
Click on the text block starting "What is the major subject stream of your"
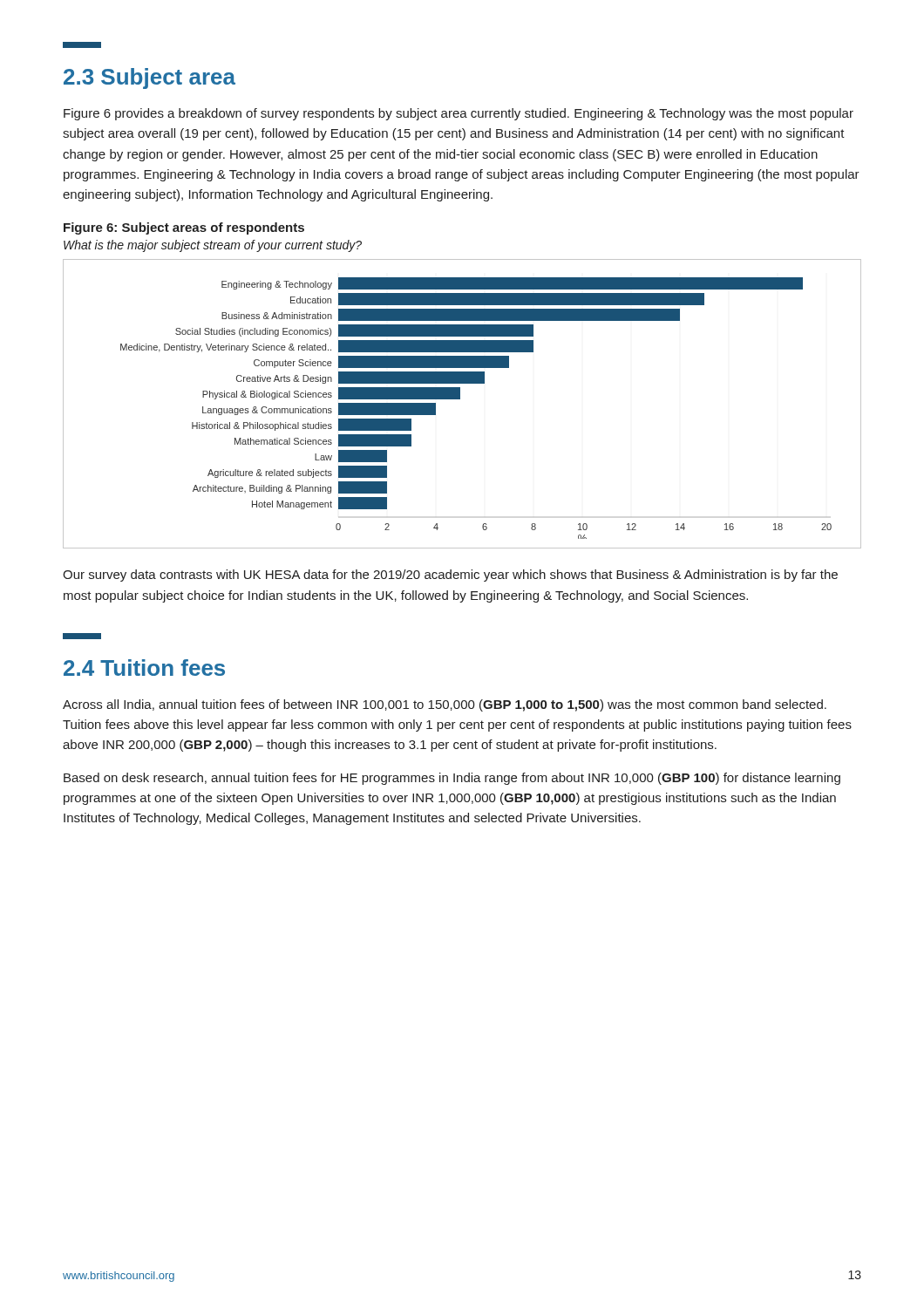point(212,245)
